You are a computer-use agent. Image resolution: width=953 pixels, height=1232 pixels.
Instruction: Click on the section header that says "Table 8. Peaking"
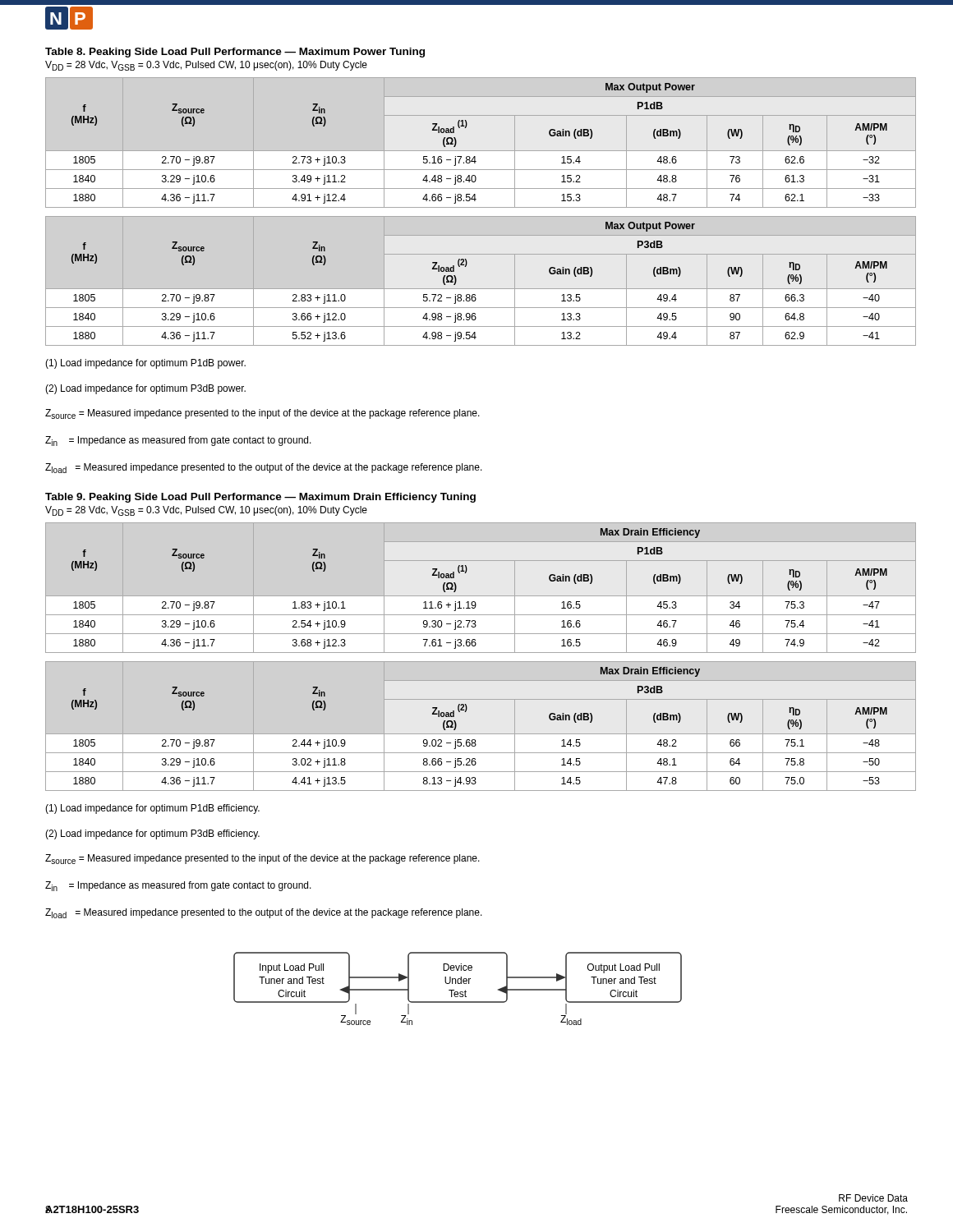(x=235, y=51)
